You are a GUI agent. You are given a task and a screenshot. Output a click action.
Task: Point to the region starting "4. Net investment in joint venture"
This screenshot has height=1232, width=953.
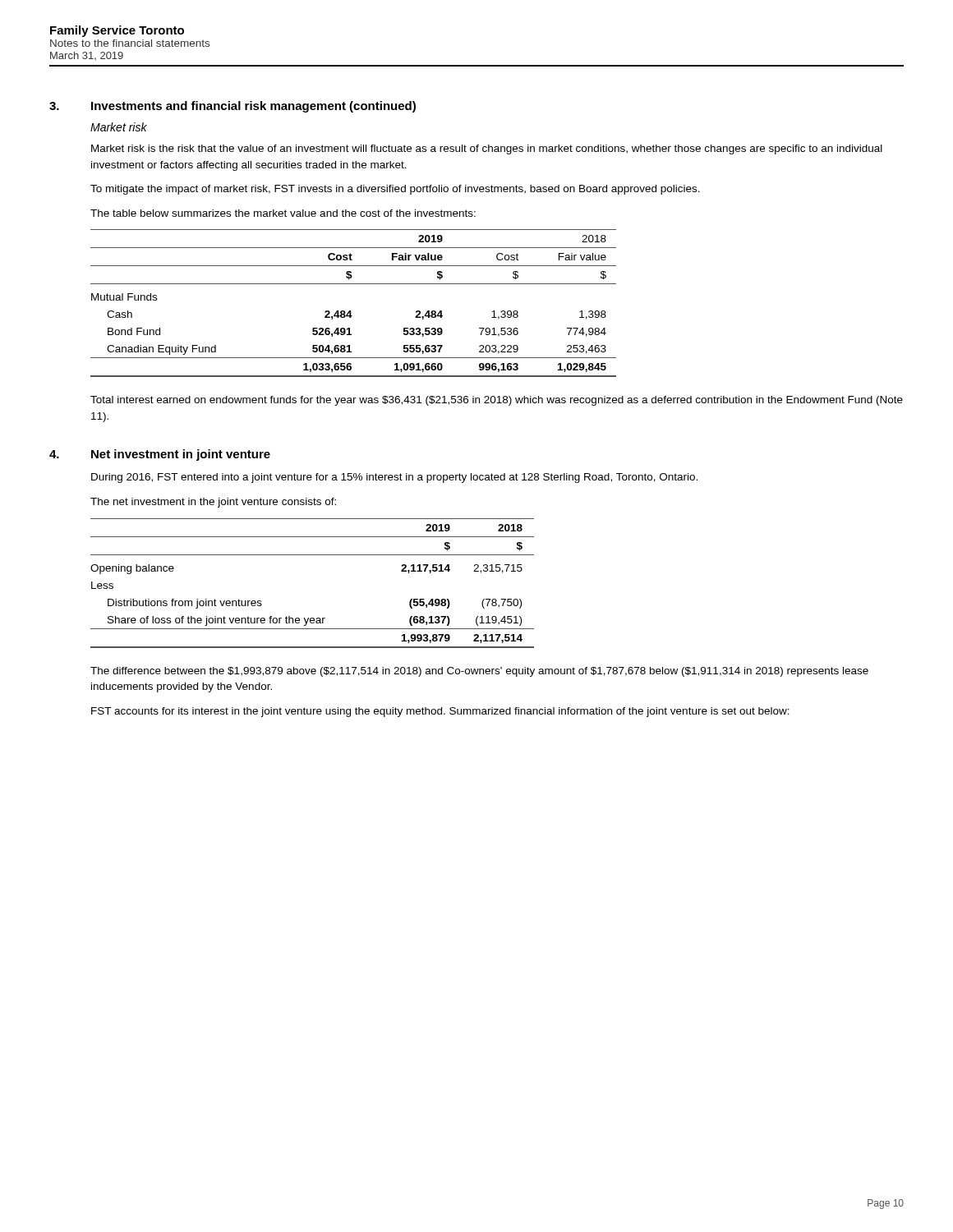pos(160,454)
